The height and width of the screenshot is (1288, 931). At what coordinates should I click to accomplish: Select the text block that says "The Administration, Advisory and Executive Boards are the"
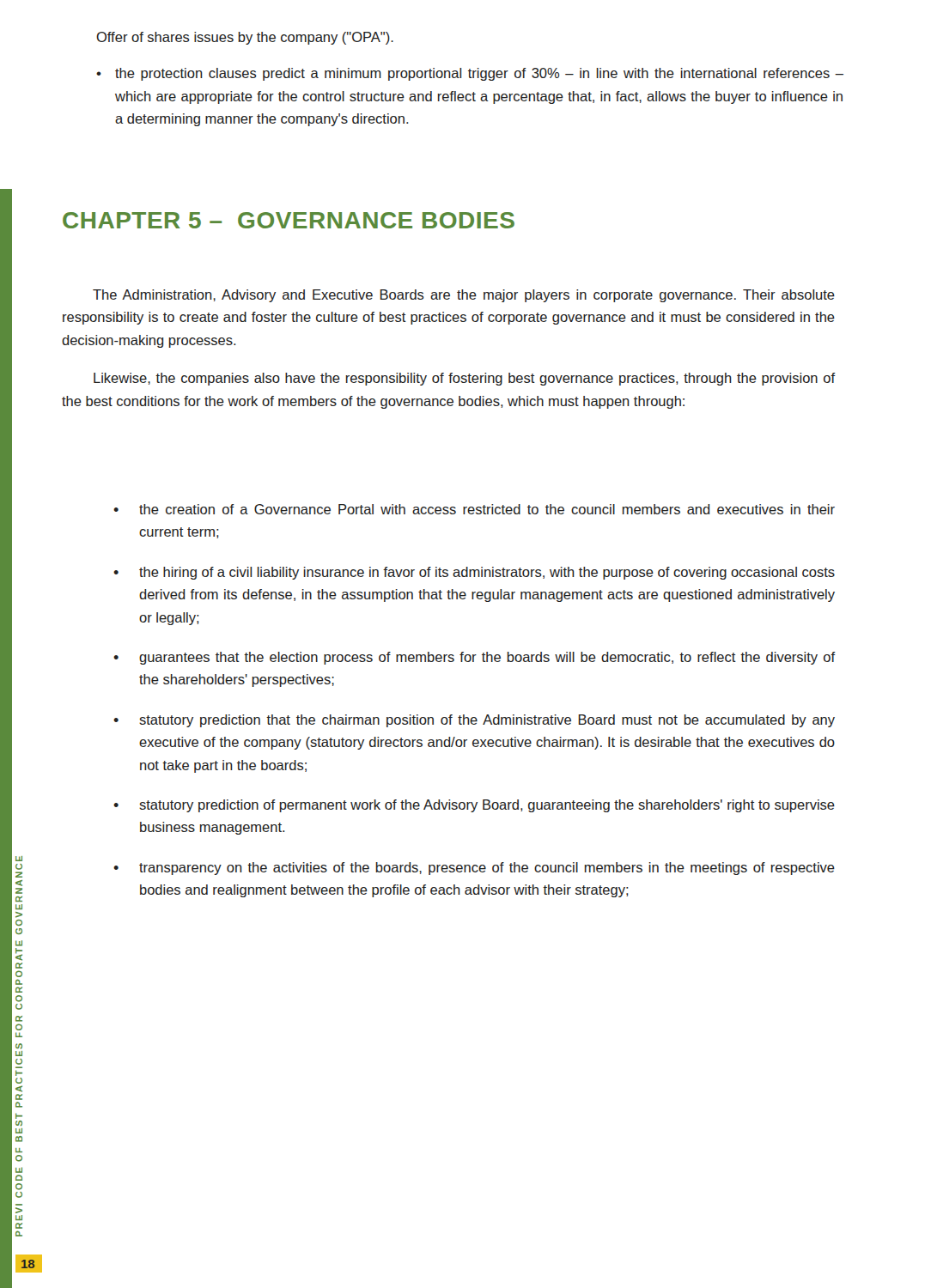(x=448, y=317)
